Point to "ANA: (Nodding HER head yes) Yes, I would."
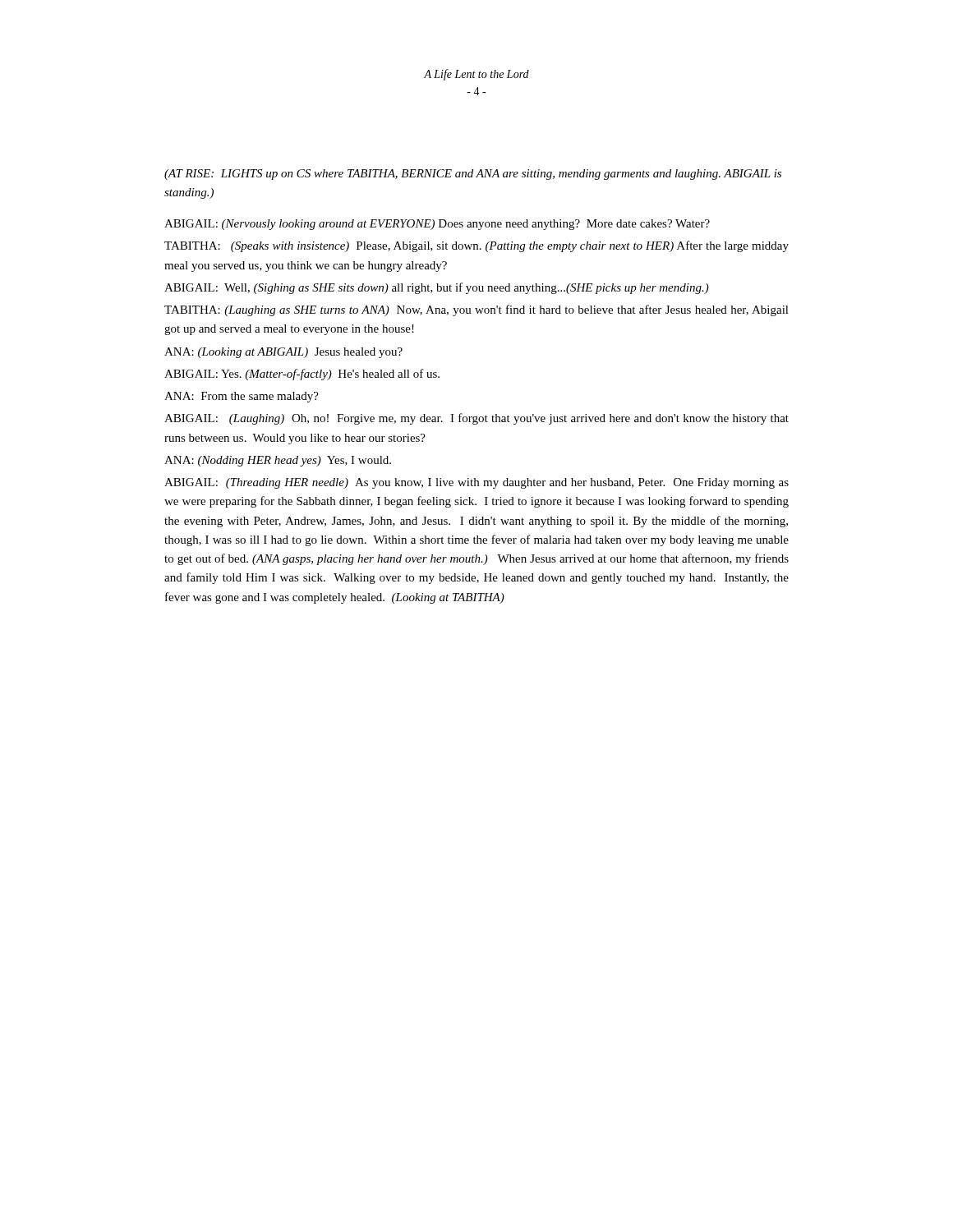 [278, 460]
